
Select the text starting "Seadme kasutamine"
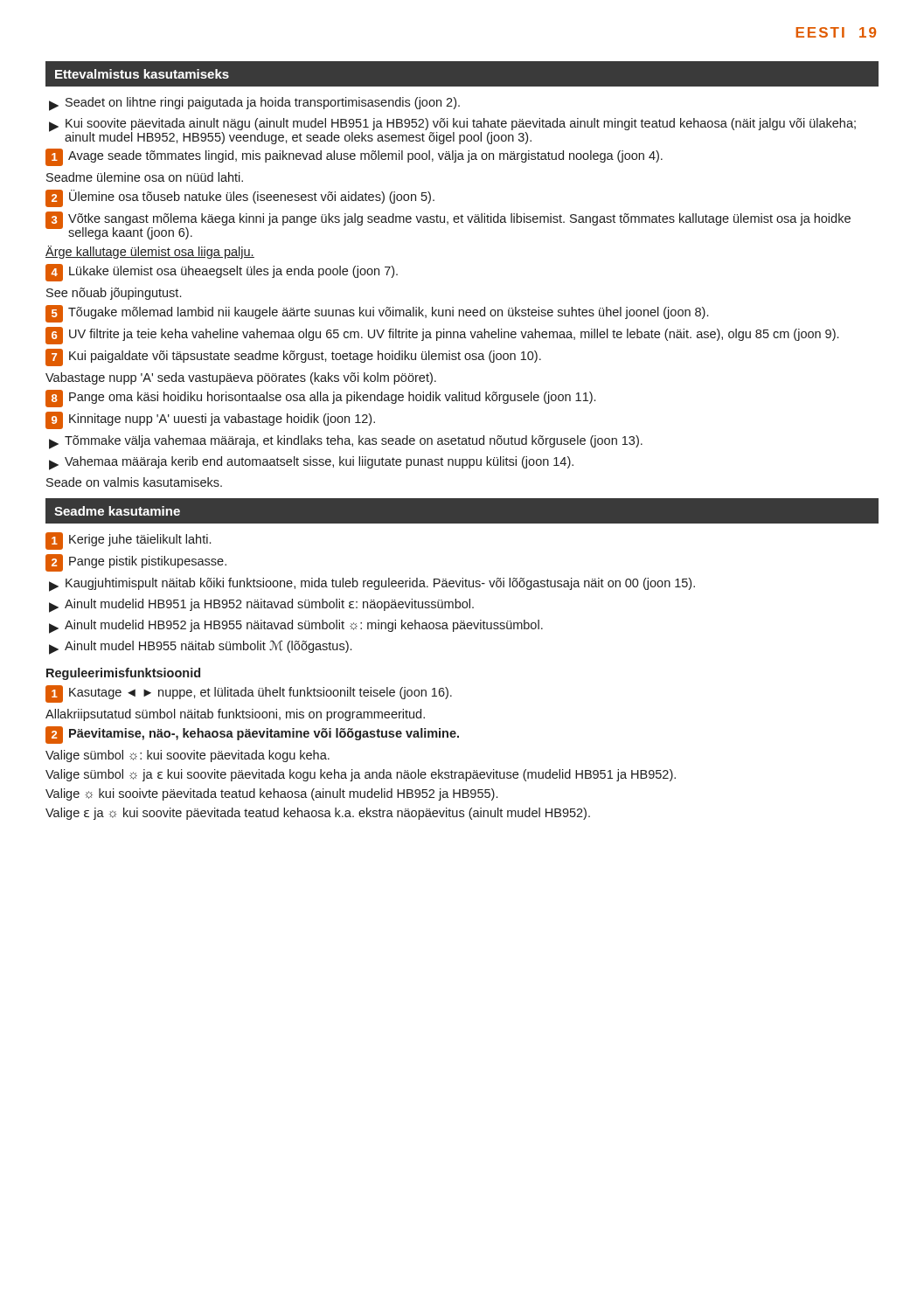(x=117, y=511)
